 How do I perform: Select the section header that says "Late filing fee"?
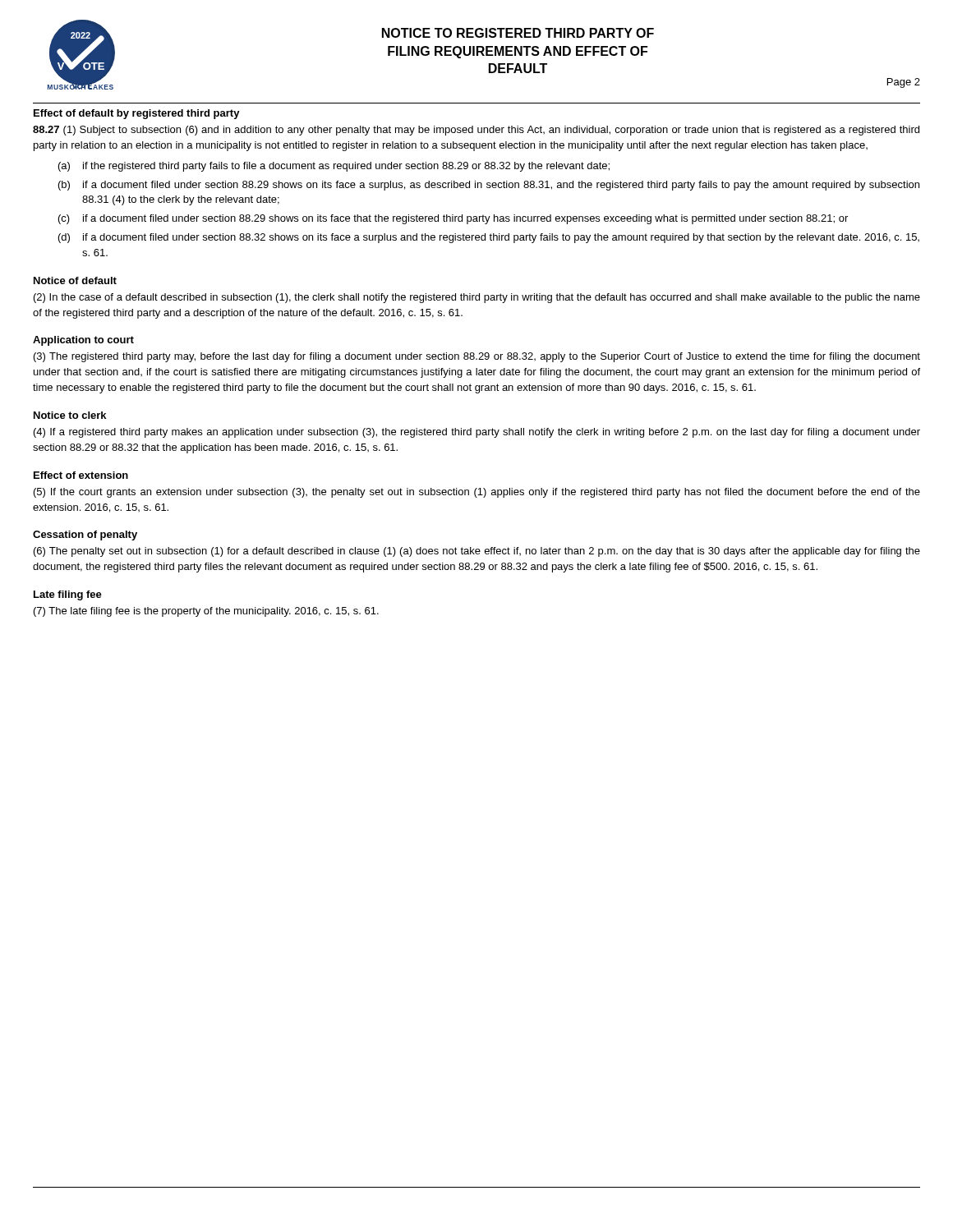pos(67,594)
